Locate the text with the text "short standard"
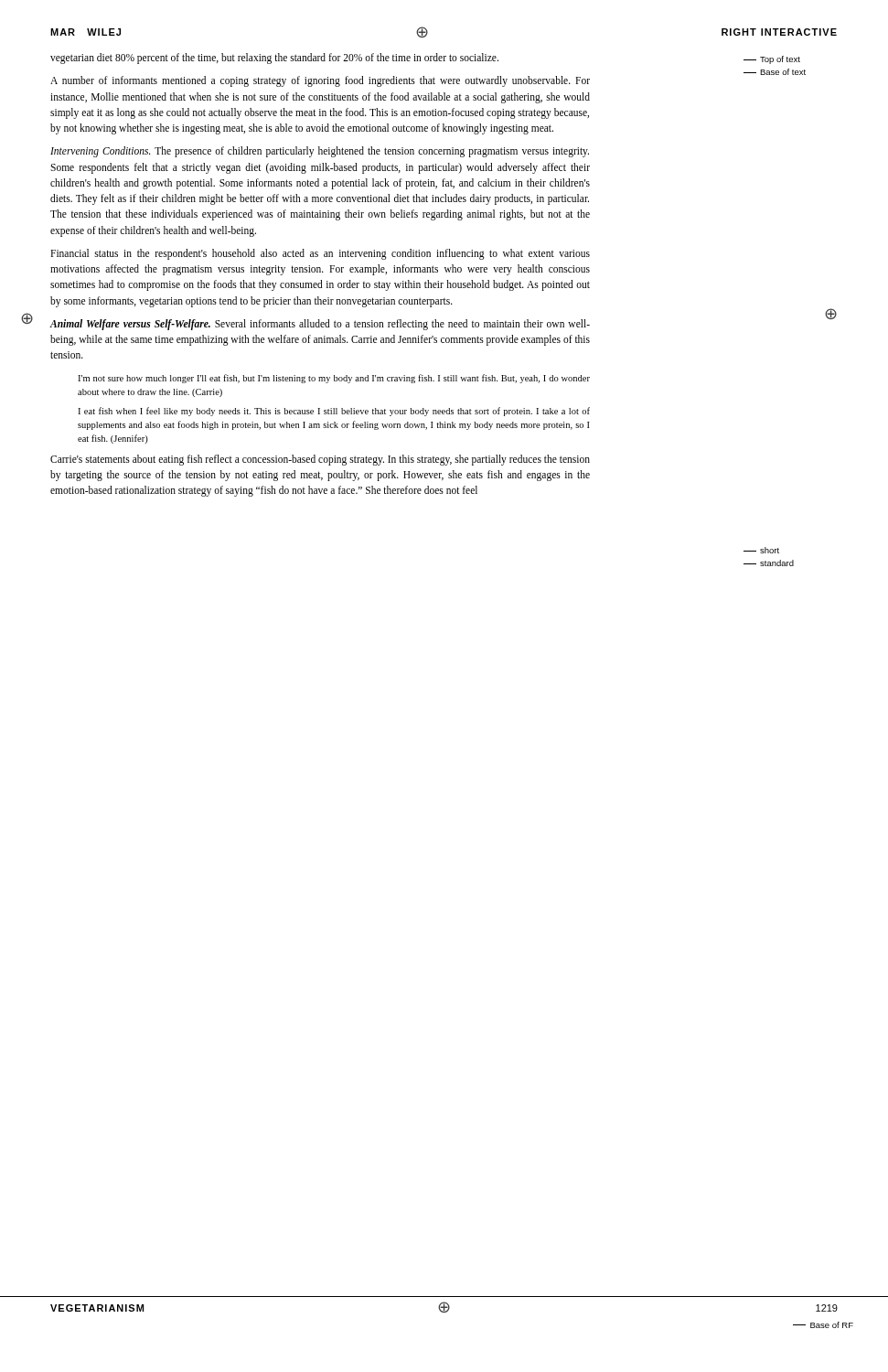The width and height of the screenshot is (888, 1372). click(769, 557)
